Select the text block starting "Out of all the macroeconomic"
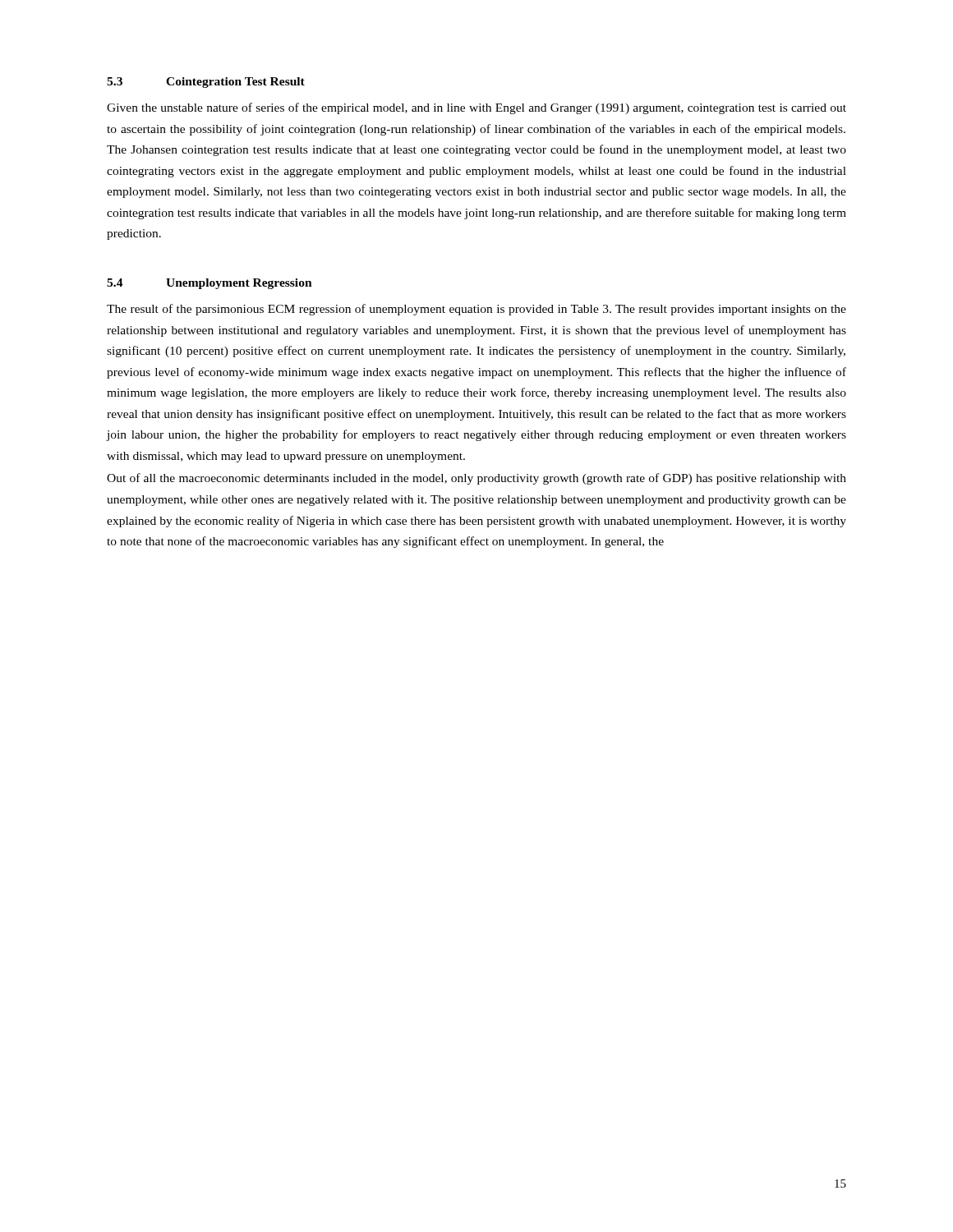Screen dimensions: 1232x953 pos(476,509)
